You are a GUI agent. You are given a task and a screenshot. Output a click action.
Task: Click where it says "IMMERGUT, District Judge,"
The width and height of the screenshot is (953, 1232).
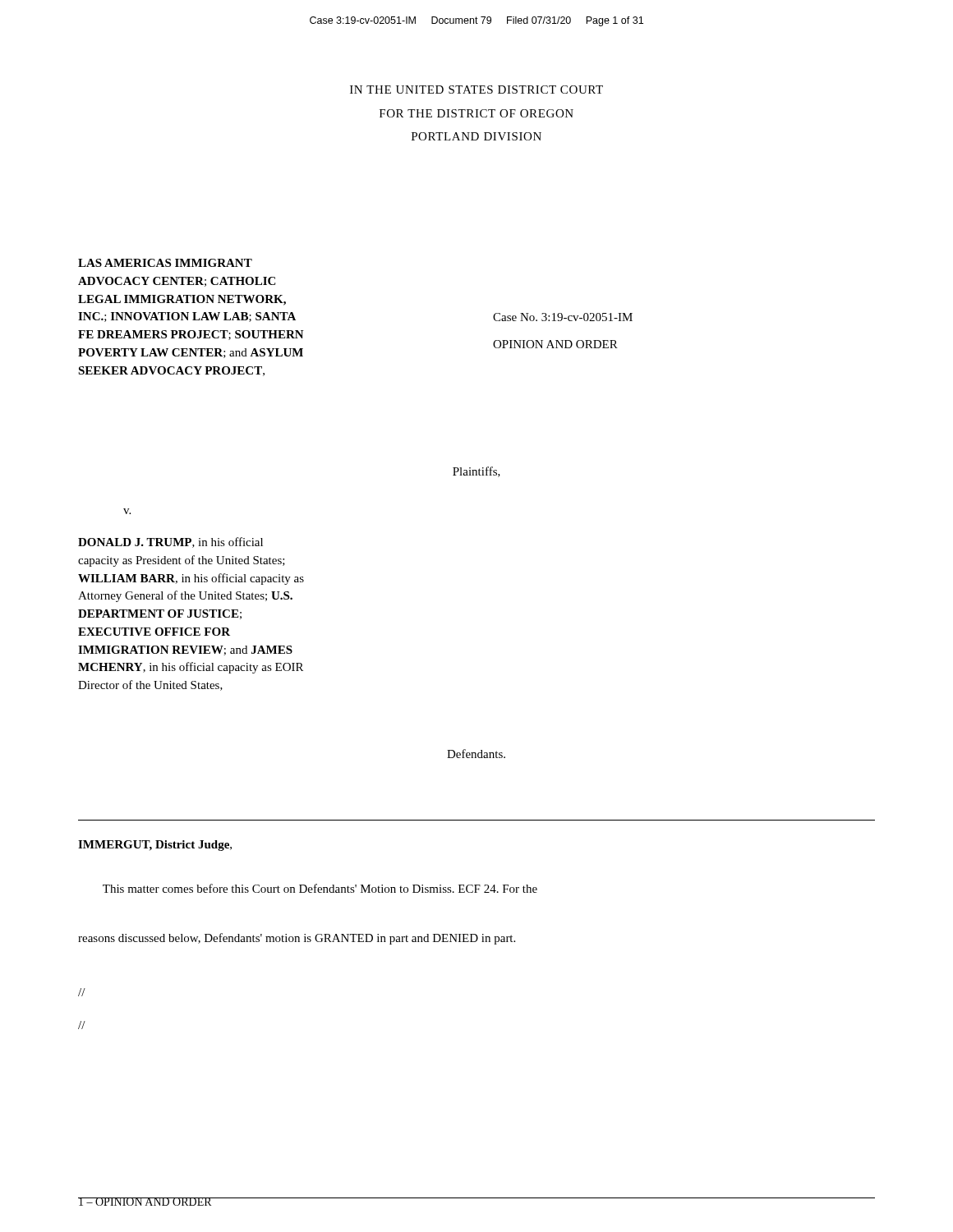coord(155,844)
